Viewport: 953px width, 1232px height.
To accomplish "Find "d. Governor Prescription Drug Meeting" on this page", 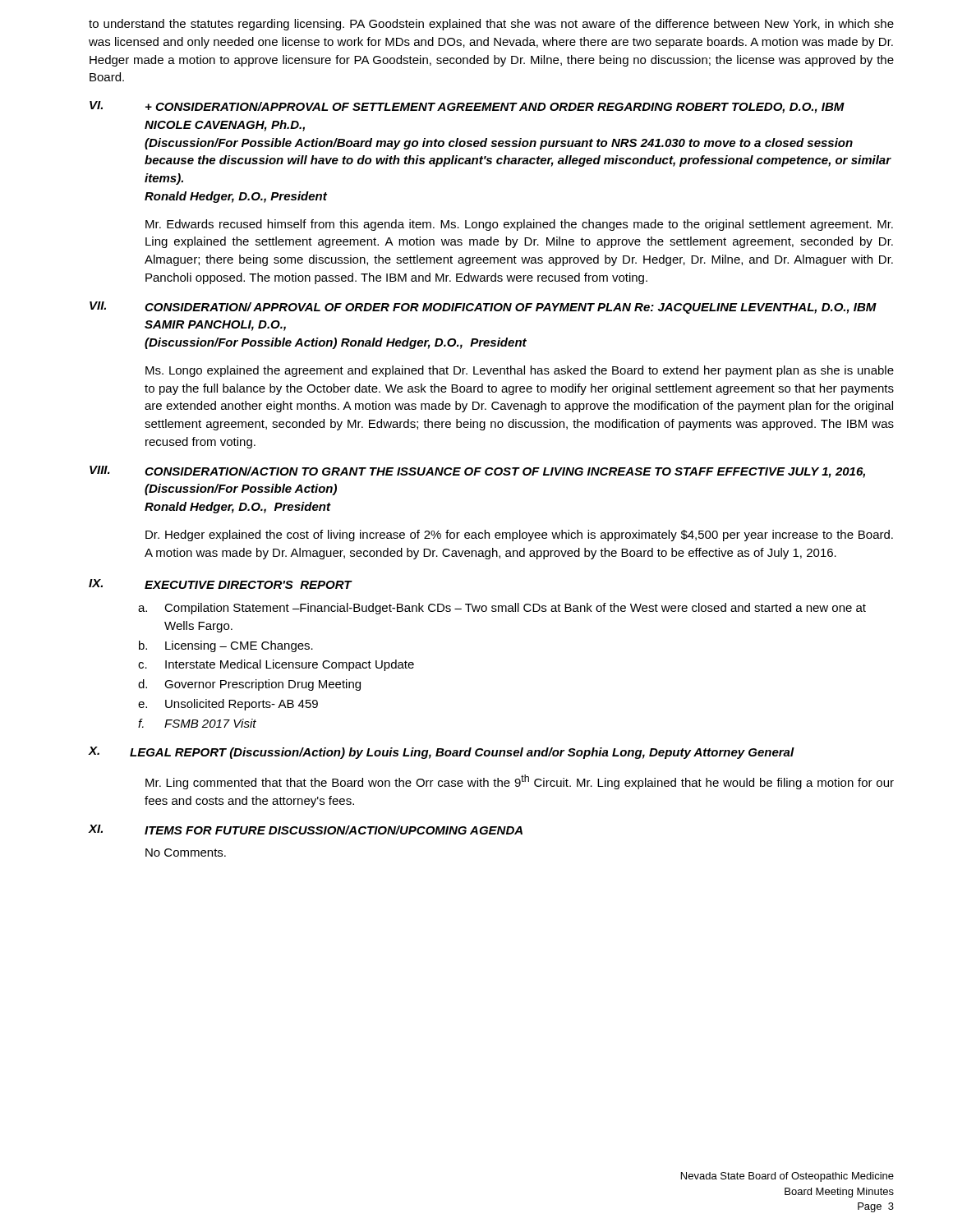I will tap(250, 684).
